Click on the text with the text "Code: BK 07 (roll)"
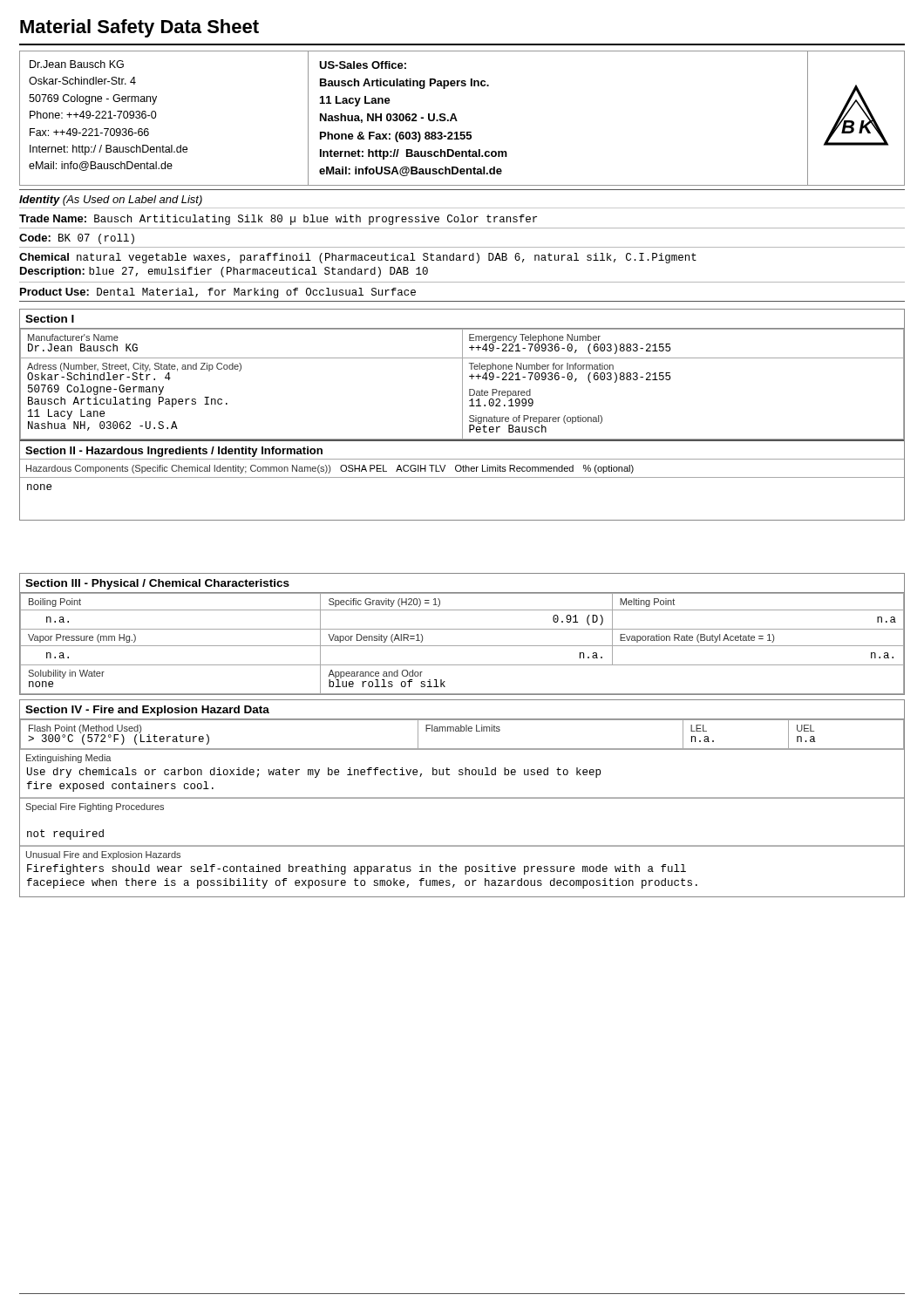Image resolution: width=924 pixels, height=1308 pixels. (78, 238)
